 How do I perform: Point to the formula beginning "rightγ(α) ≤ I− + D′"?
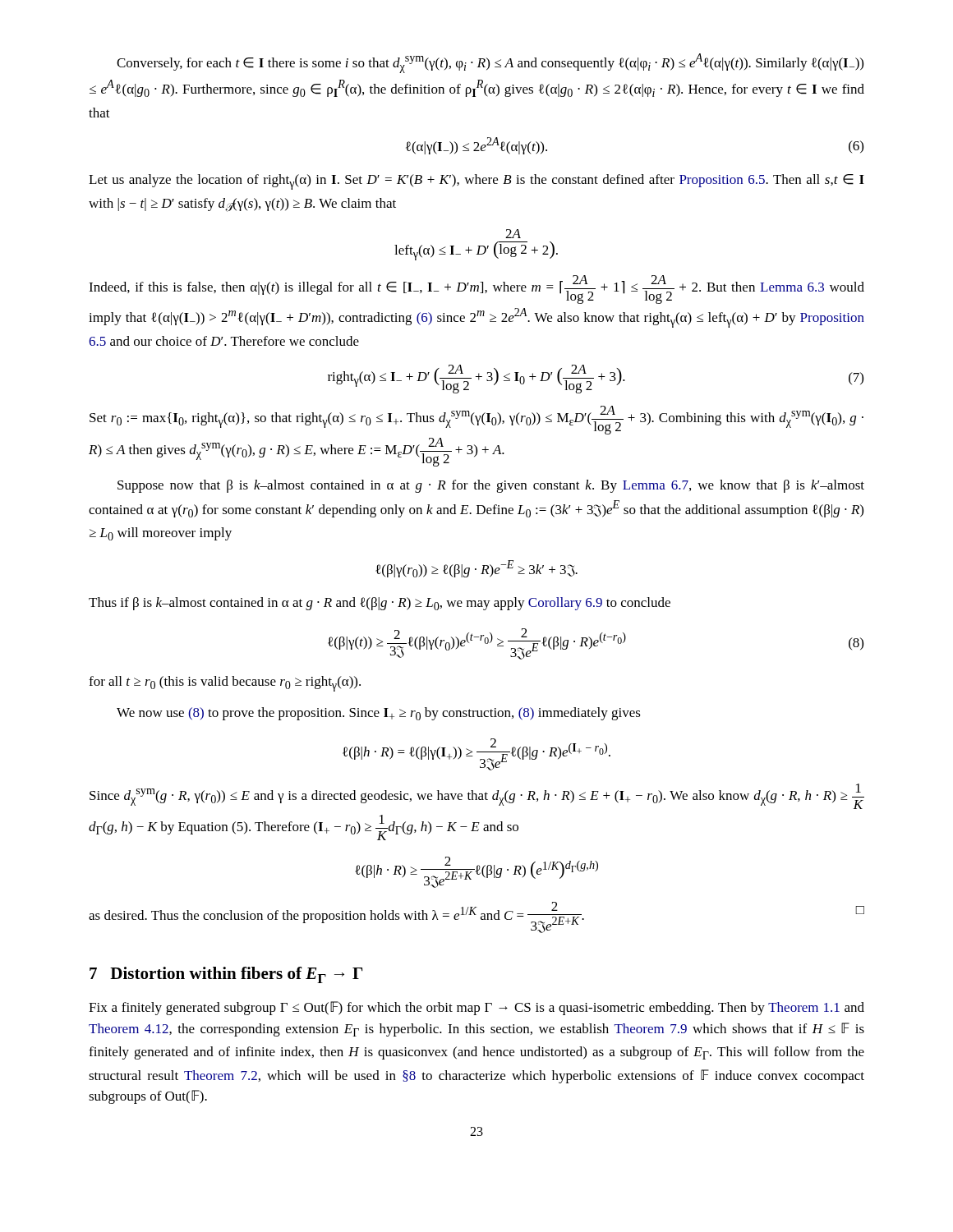tap(476, 378)
